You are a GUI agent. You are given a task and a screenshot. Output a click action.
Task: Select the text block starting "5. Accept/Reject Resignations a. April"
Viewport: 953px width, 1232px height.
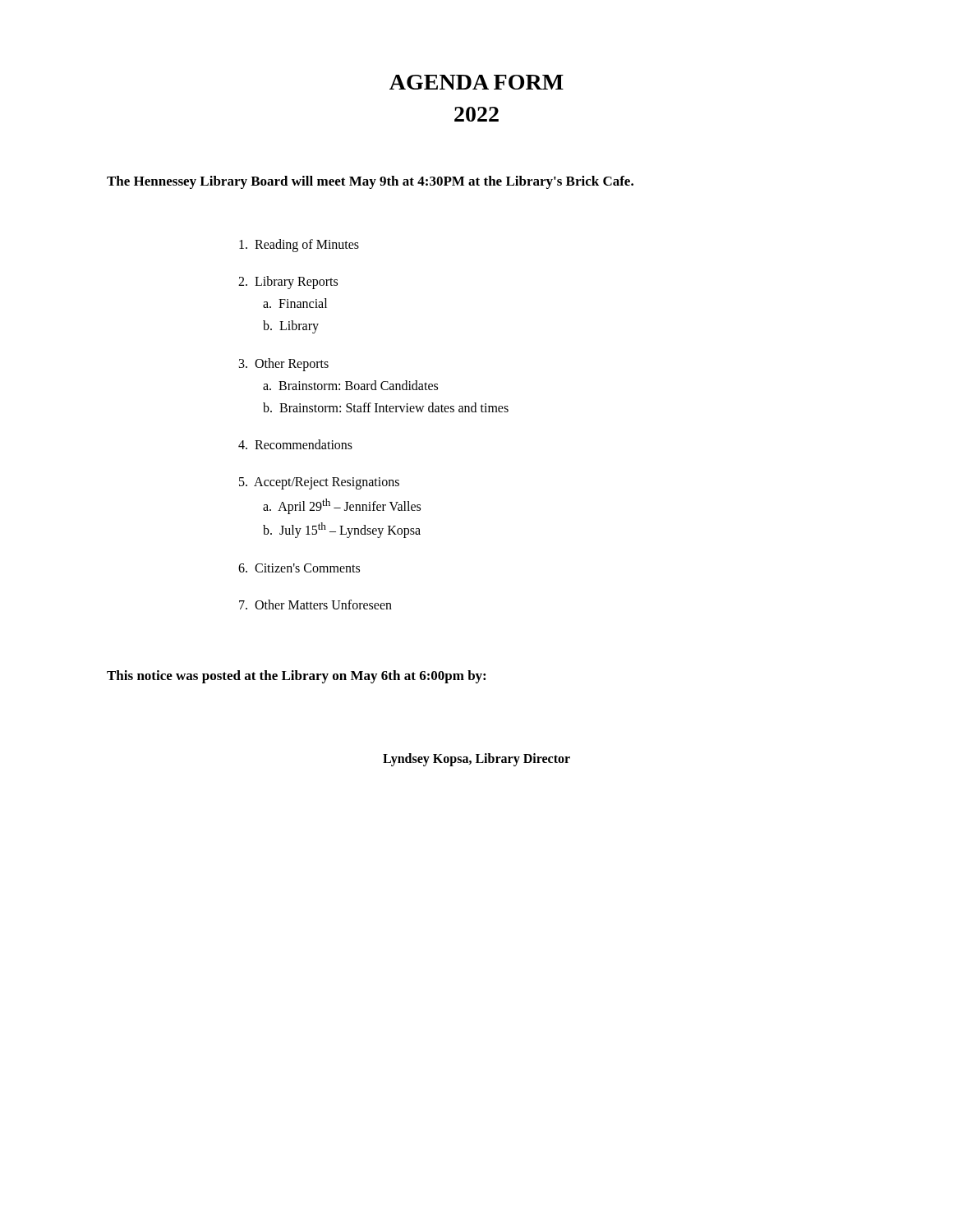319,483
